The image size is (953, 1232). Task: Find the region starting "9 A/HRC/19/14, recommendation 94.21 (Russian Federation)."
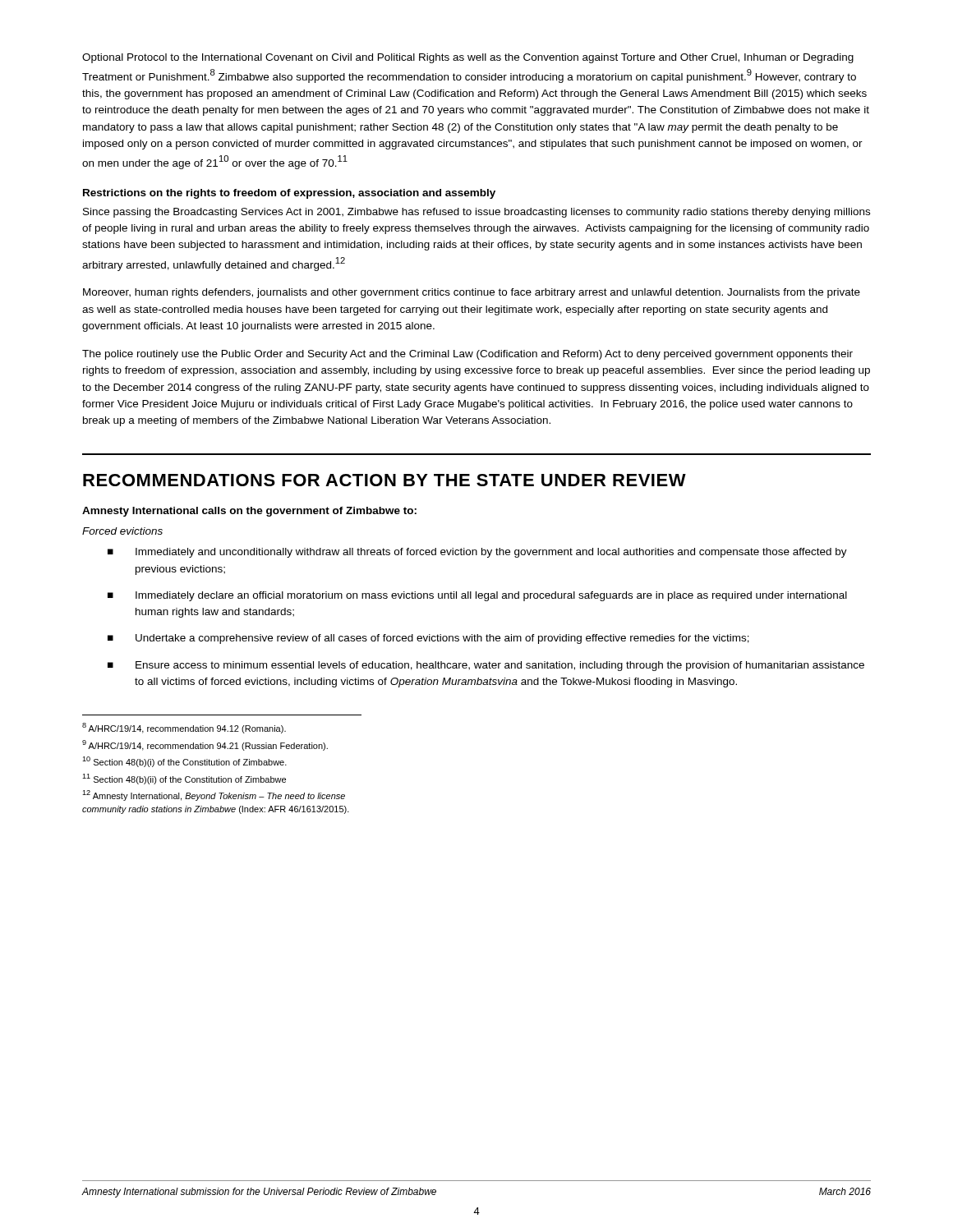(x=205, y=744)
